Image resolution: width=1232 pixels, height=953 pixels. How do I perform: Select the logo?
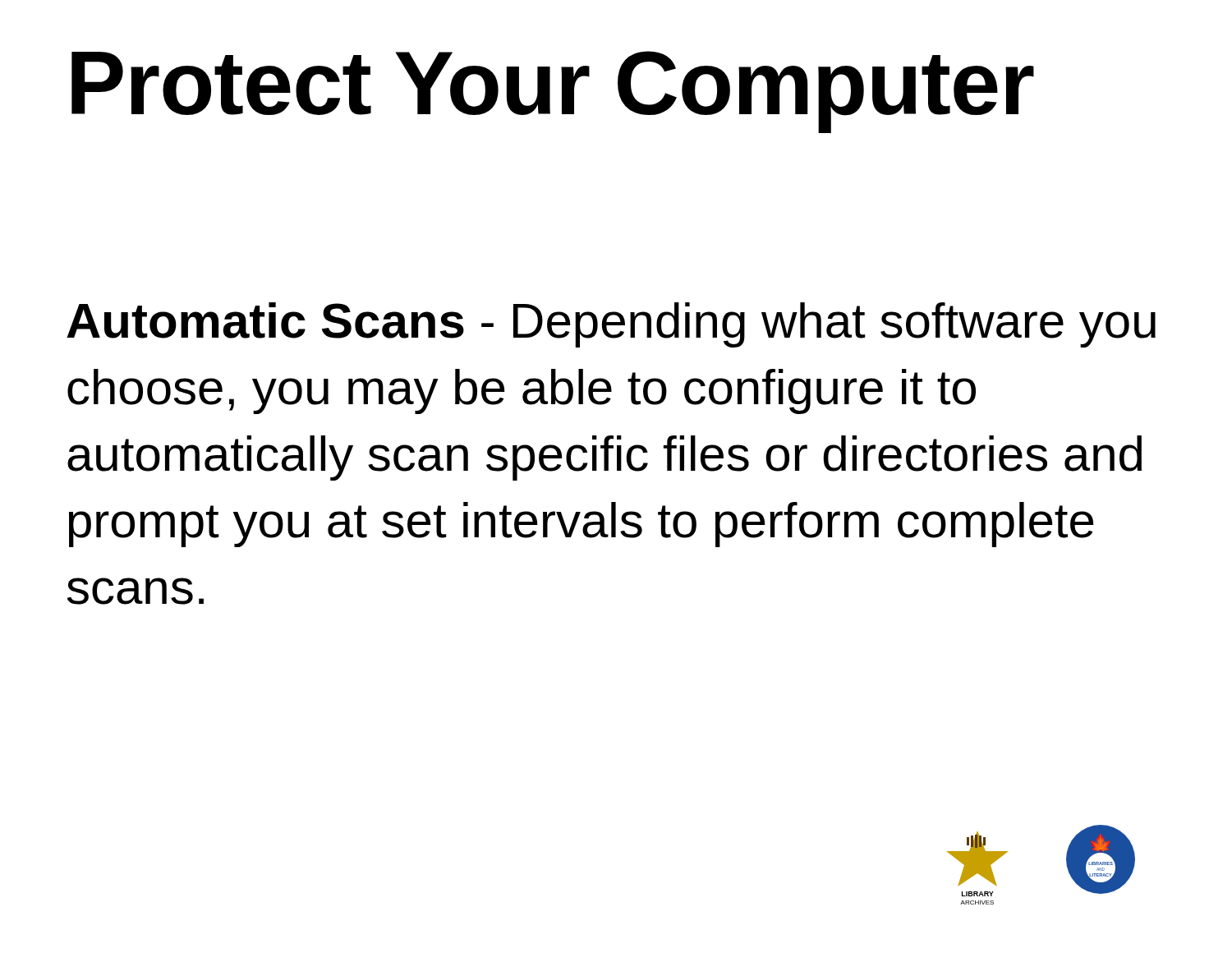[x=1043, y=865]
